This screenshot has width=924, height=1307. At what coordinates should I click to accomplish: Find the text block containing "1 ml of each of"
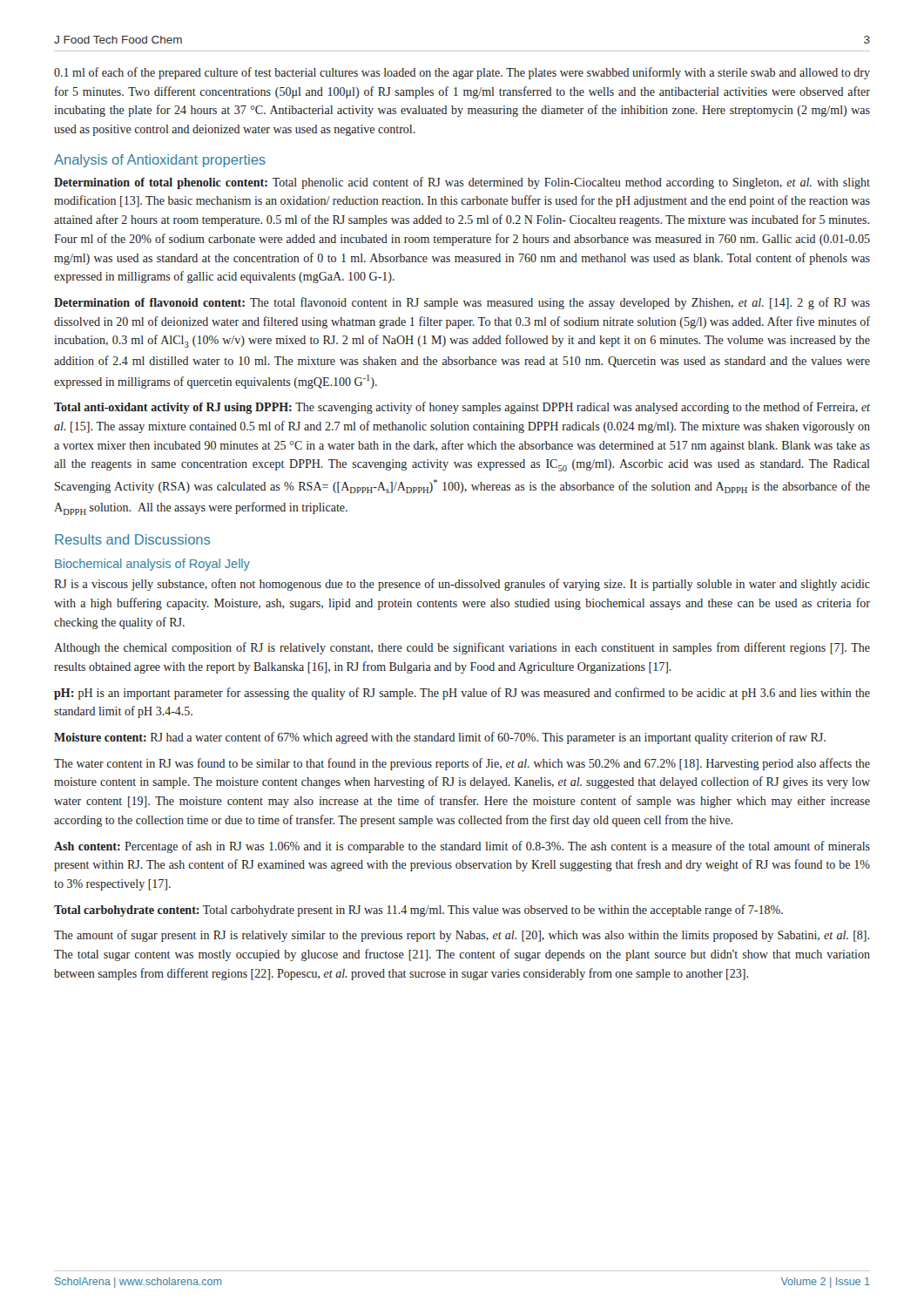462,101
